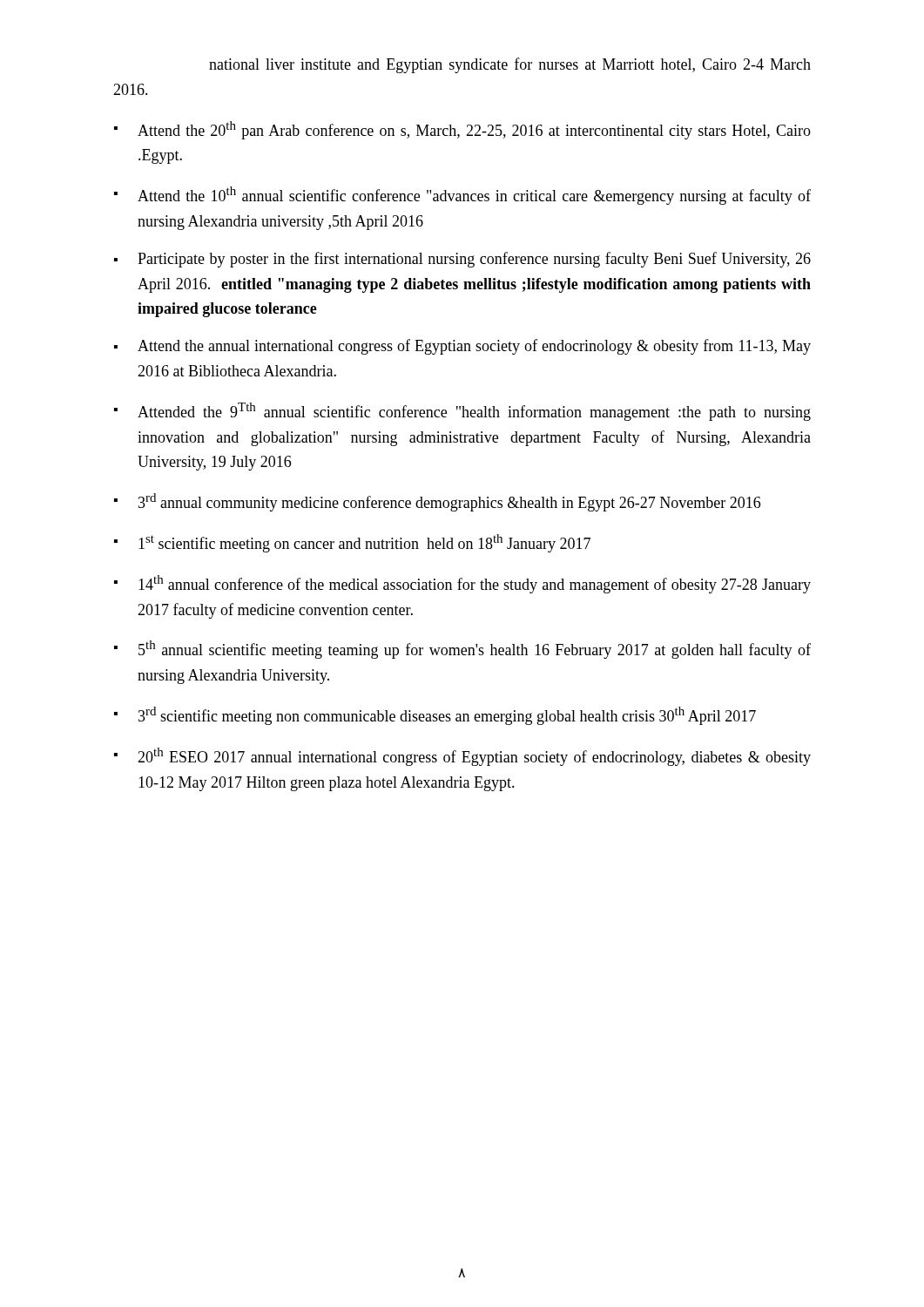Screen dimensions: 1307x924
Task: Find the region starting "▪ 20th ESEO"
Action: (x=462, y=768)
